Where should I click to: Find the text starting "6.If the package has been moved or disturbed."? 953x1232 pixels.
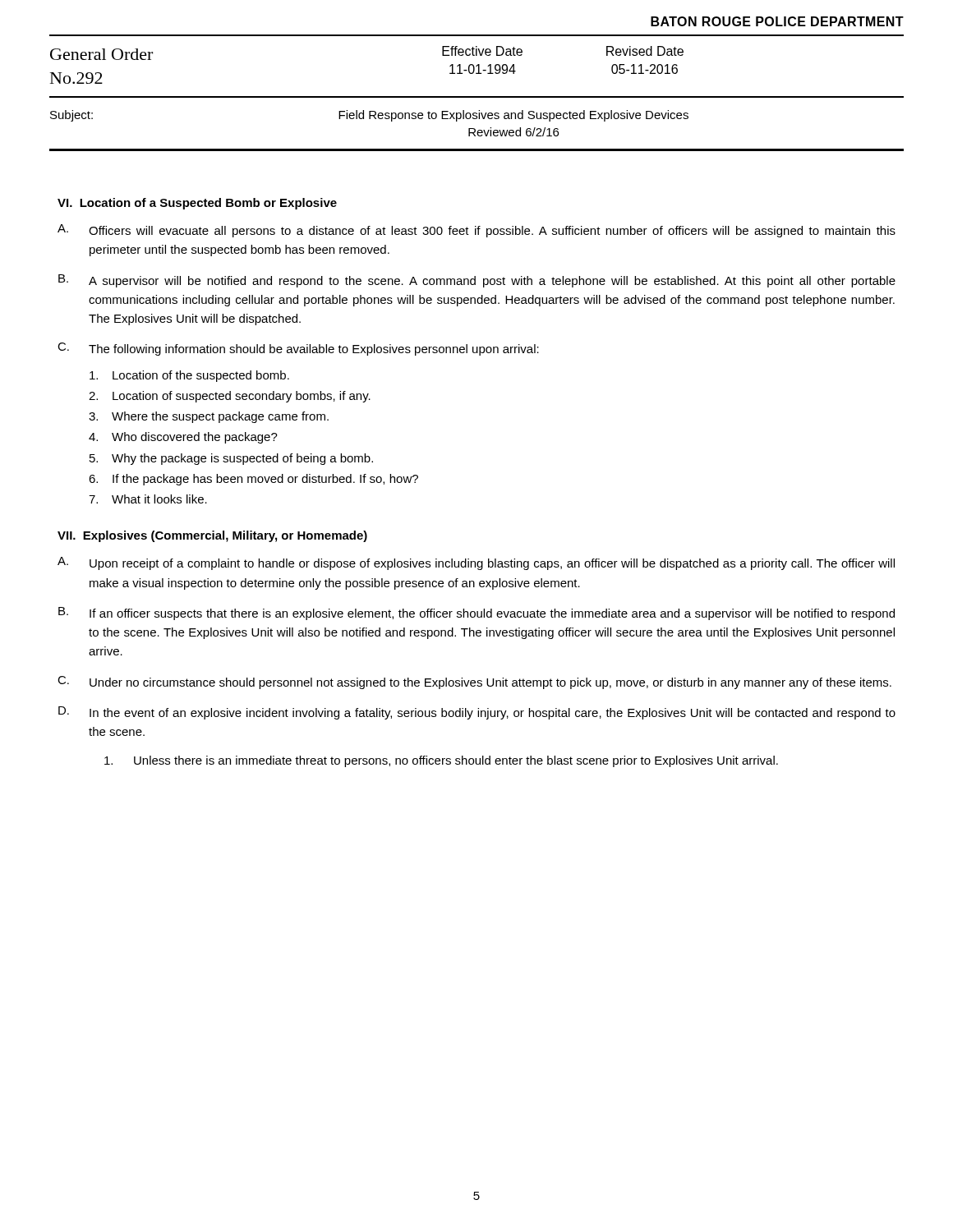click(x=254, y=478)
